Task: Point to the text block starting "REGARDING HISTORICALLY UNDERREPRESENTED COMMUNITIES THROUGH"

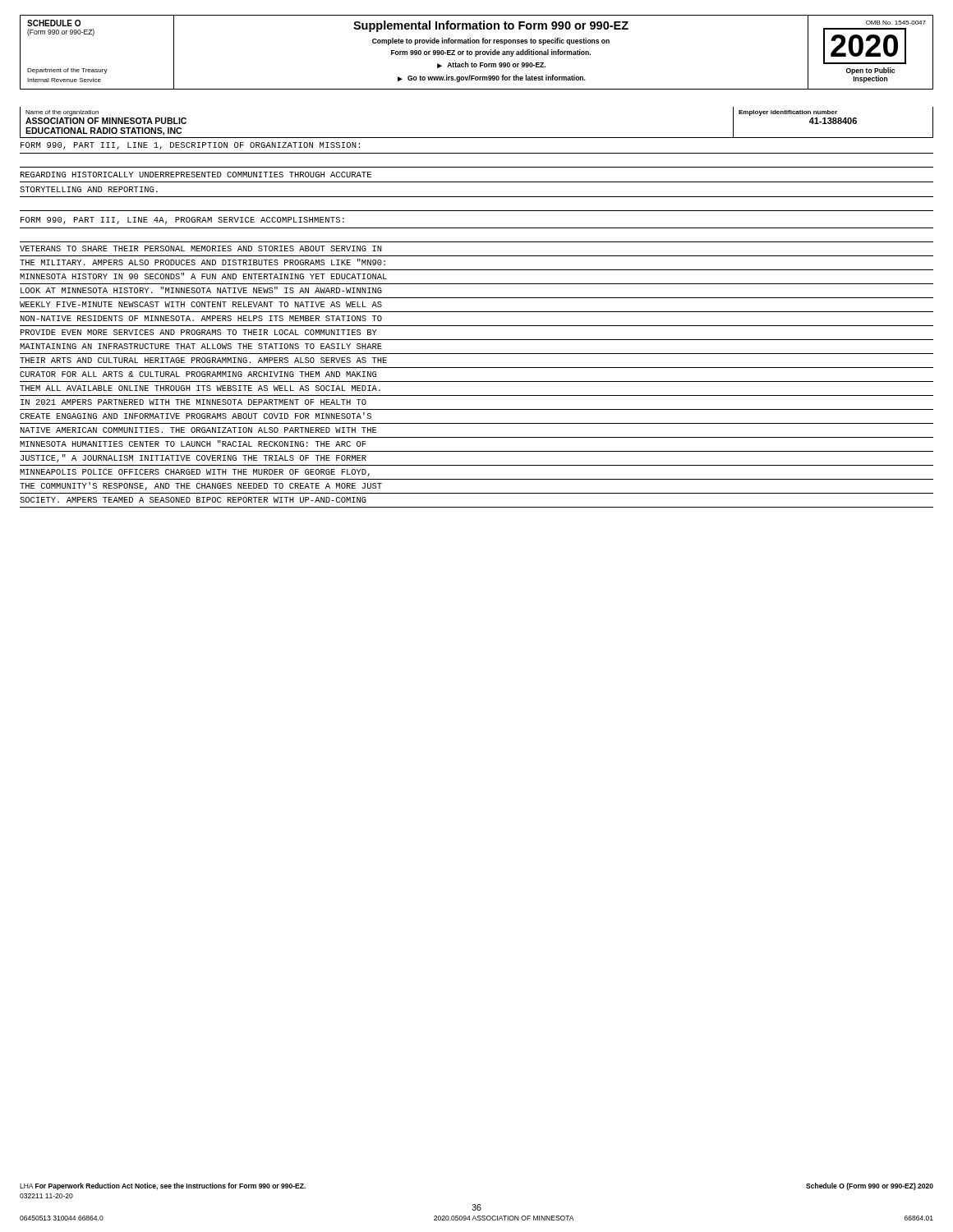Action: point(476,182)
